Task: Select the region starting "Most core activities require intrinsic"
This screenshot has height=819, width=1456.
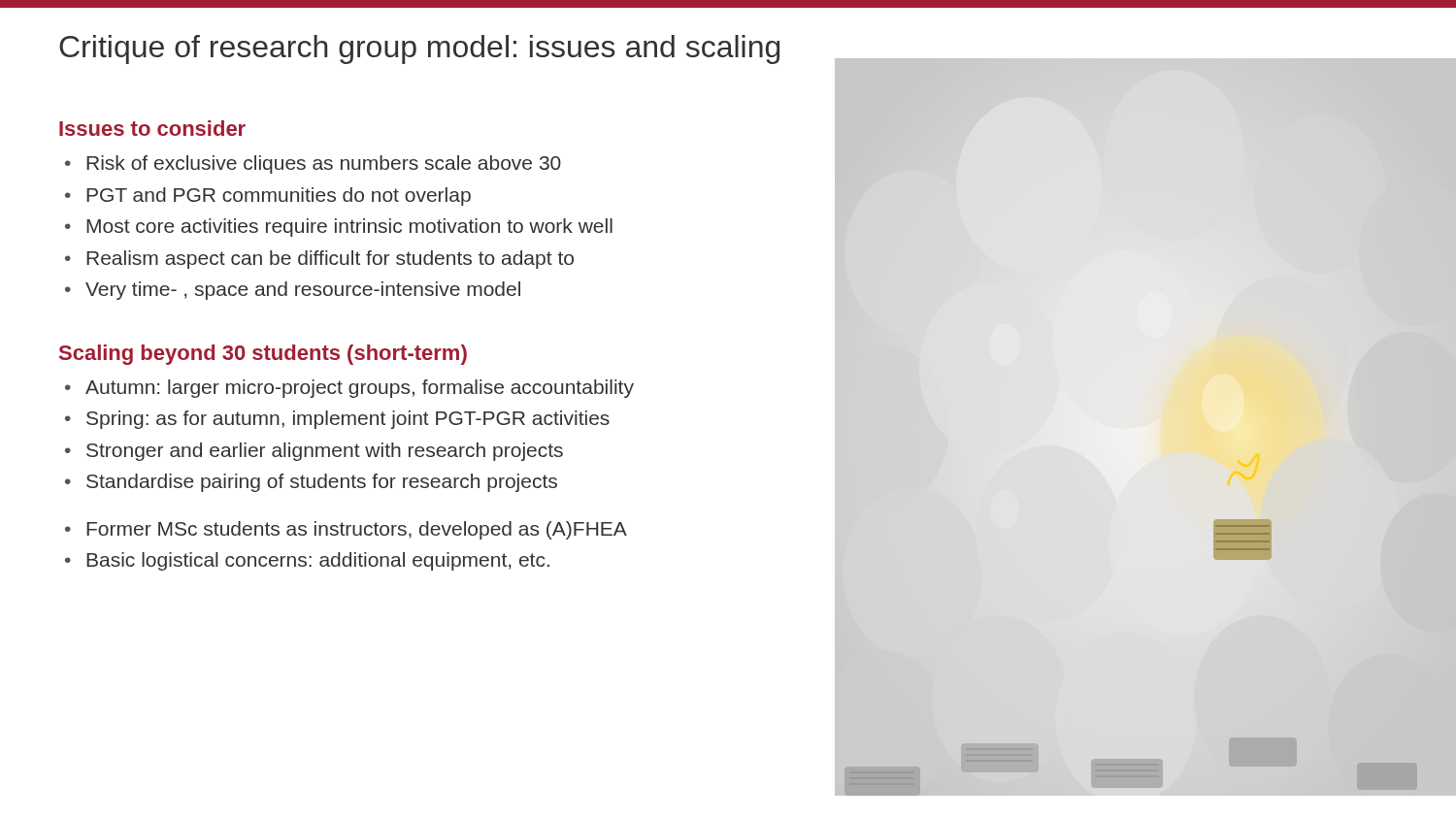Action: point(349,226)
